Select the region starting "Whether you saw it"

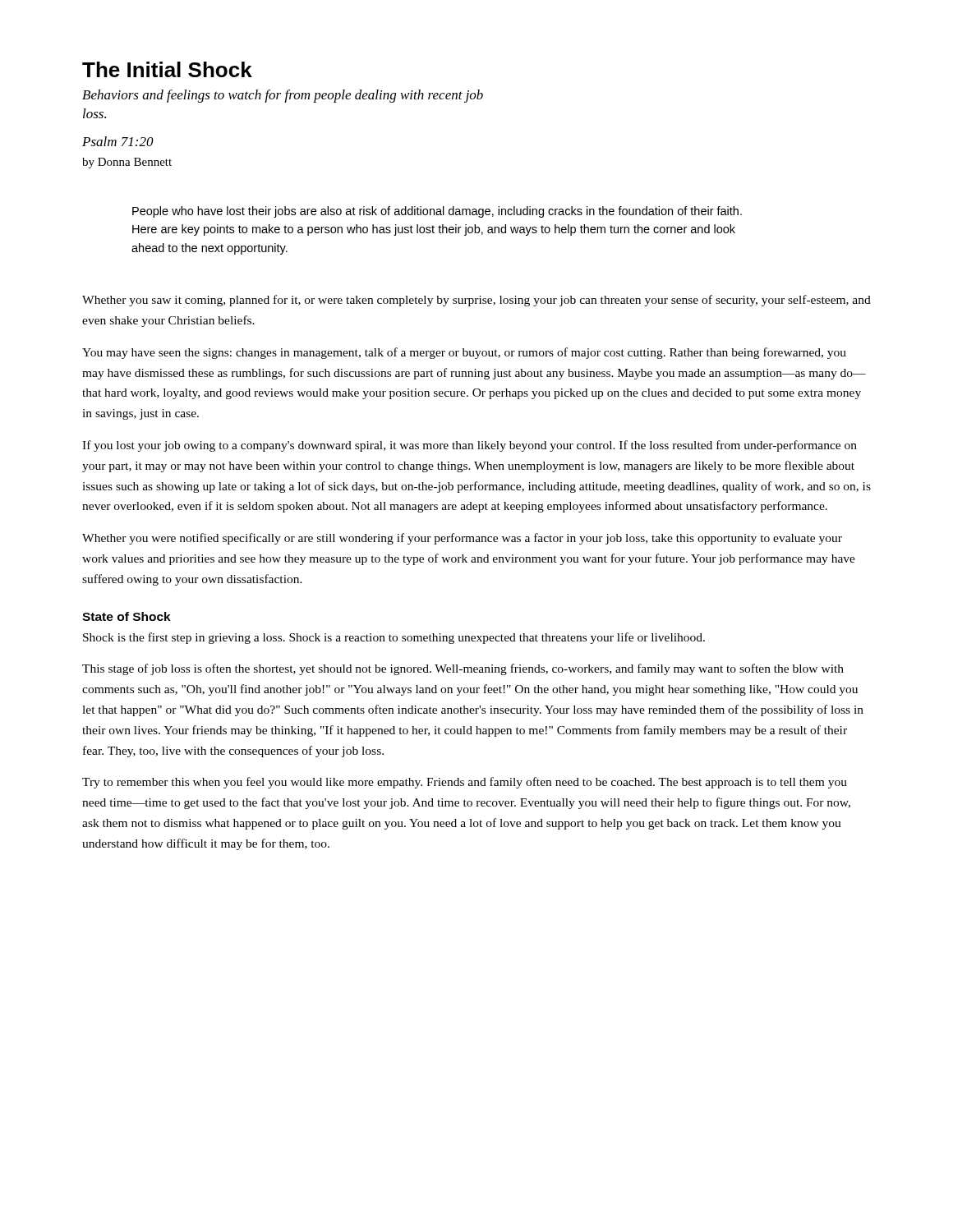[x=476, y=311]
